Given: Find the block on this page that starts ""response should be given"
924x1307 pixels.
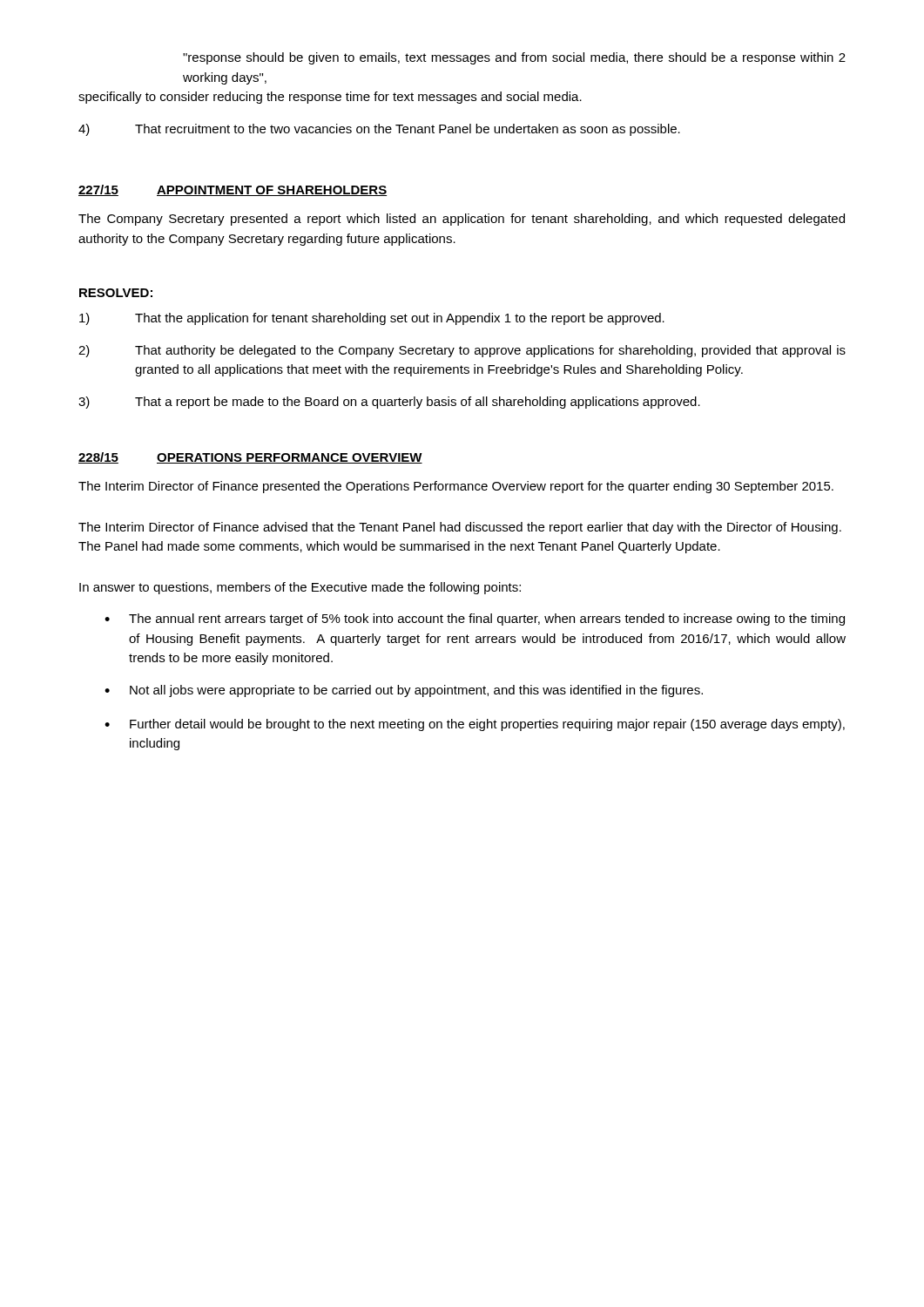Looking at the screenshot, I should pyautogui.click(x=514, y=58).
